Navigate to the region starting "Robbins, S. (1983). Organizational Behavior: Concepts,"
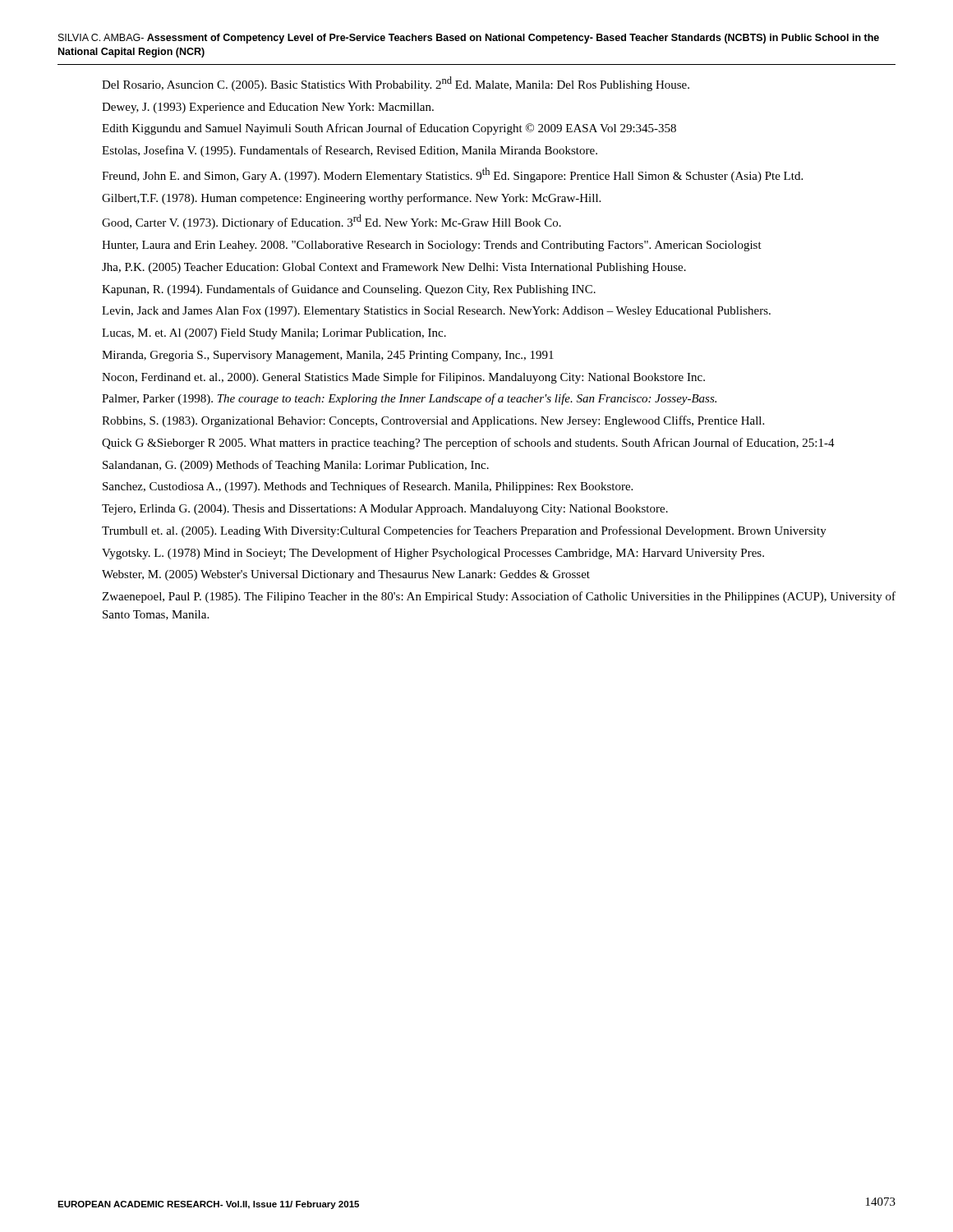Viewport: 953px width, 1232px height. (476, 421)
